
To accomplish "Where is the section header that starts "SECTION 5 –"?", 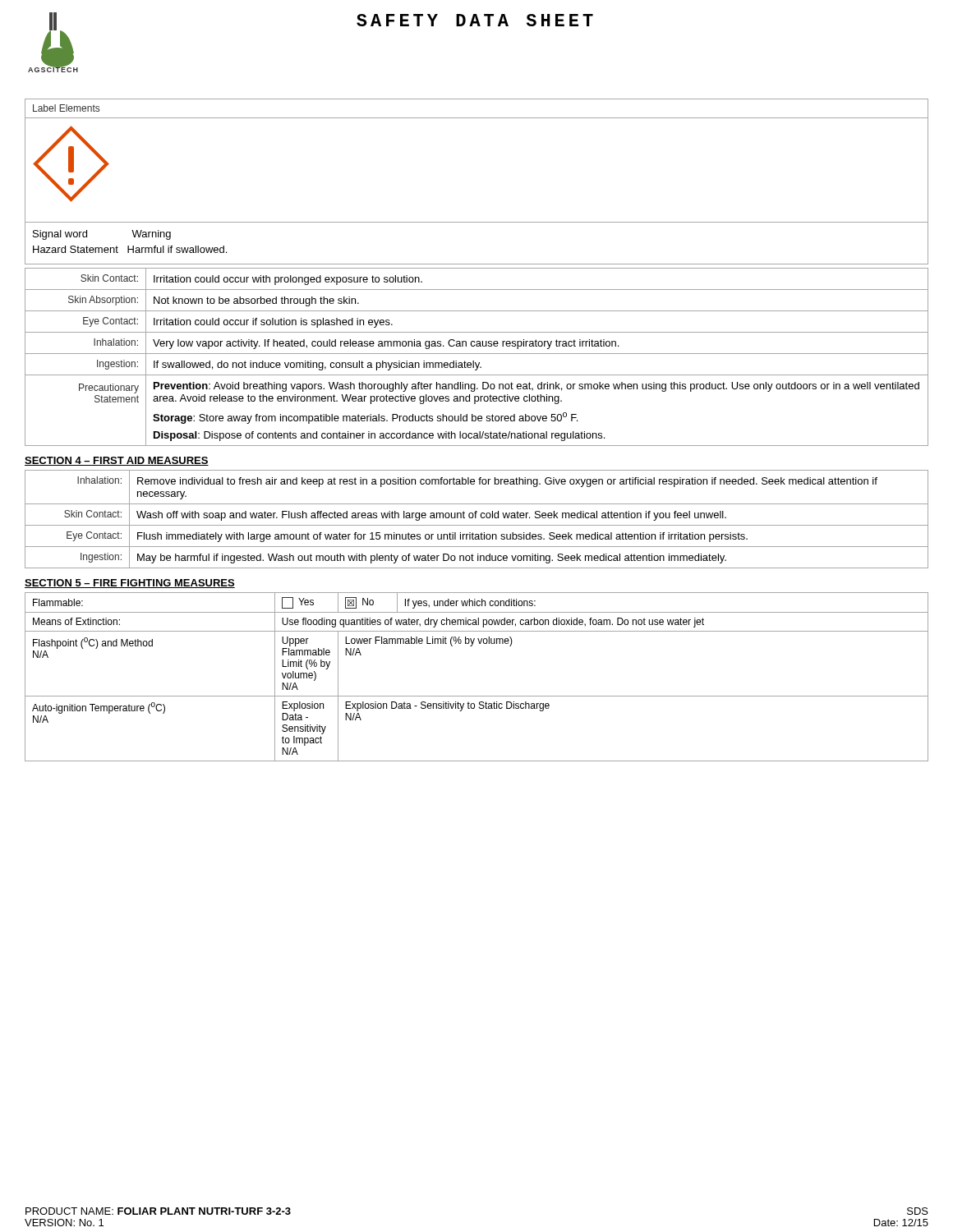I will pos(130,583).
